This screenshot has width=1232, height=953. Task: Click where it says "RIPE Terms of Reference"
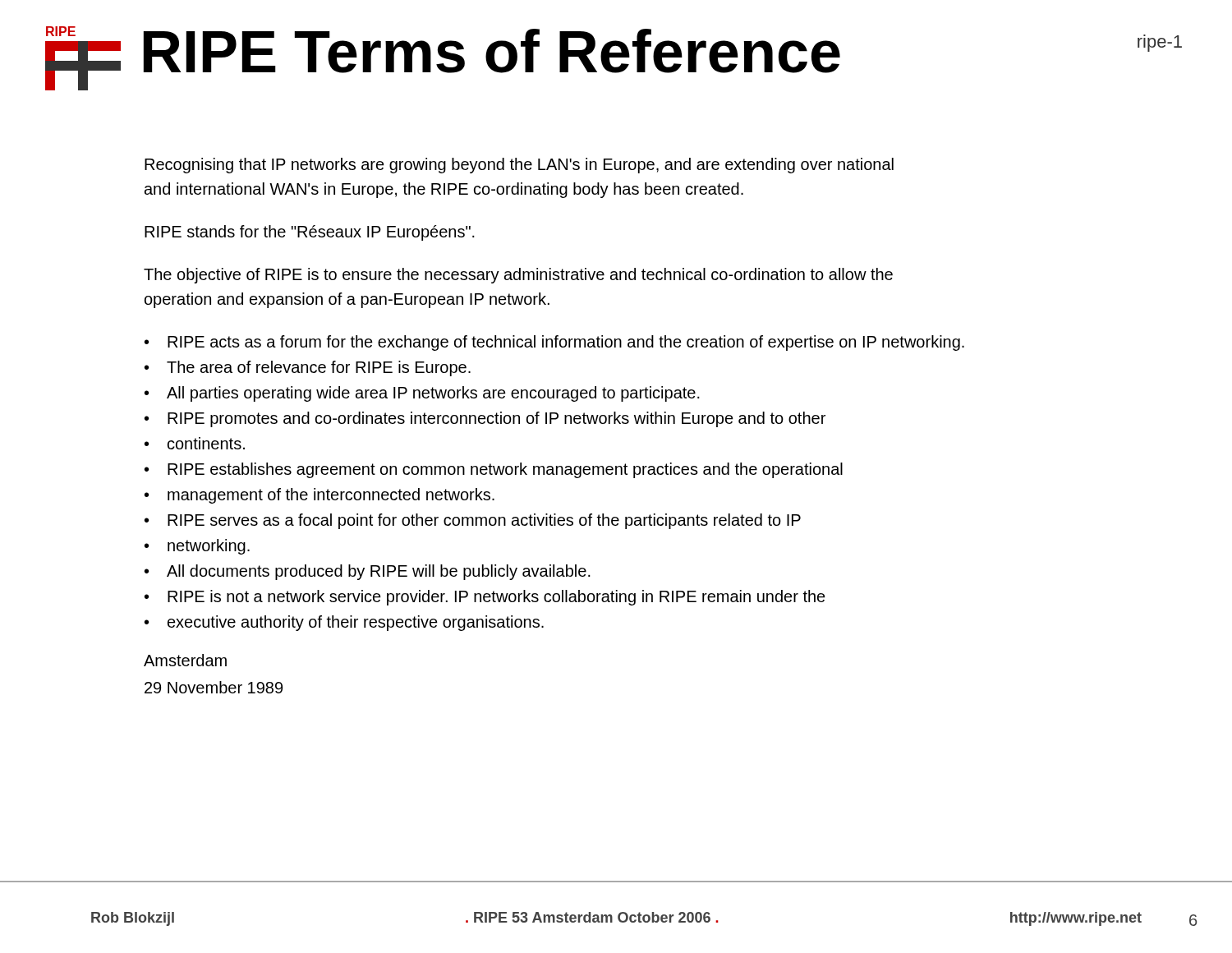coord(637,52)
